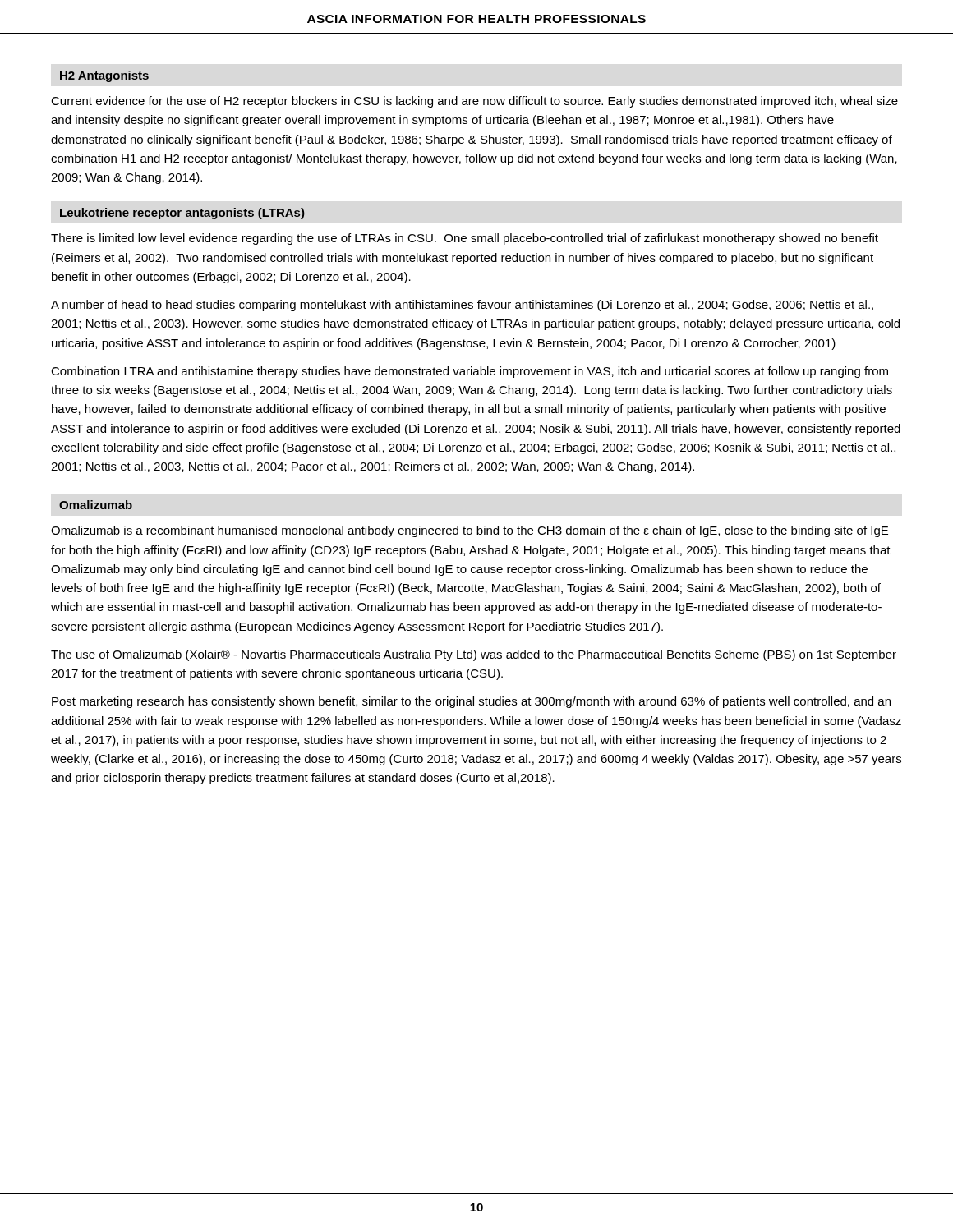Locate the passage starting "Current evidence for the use of H2"
The height and width of the screenshot is (1232, 953).
(474, 139)
